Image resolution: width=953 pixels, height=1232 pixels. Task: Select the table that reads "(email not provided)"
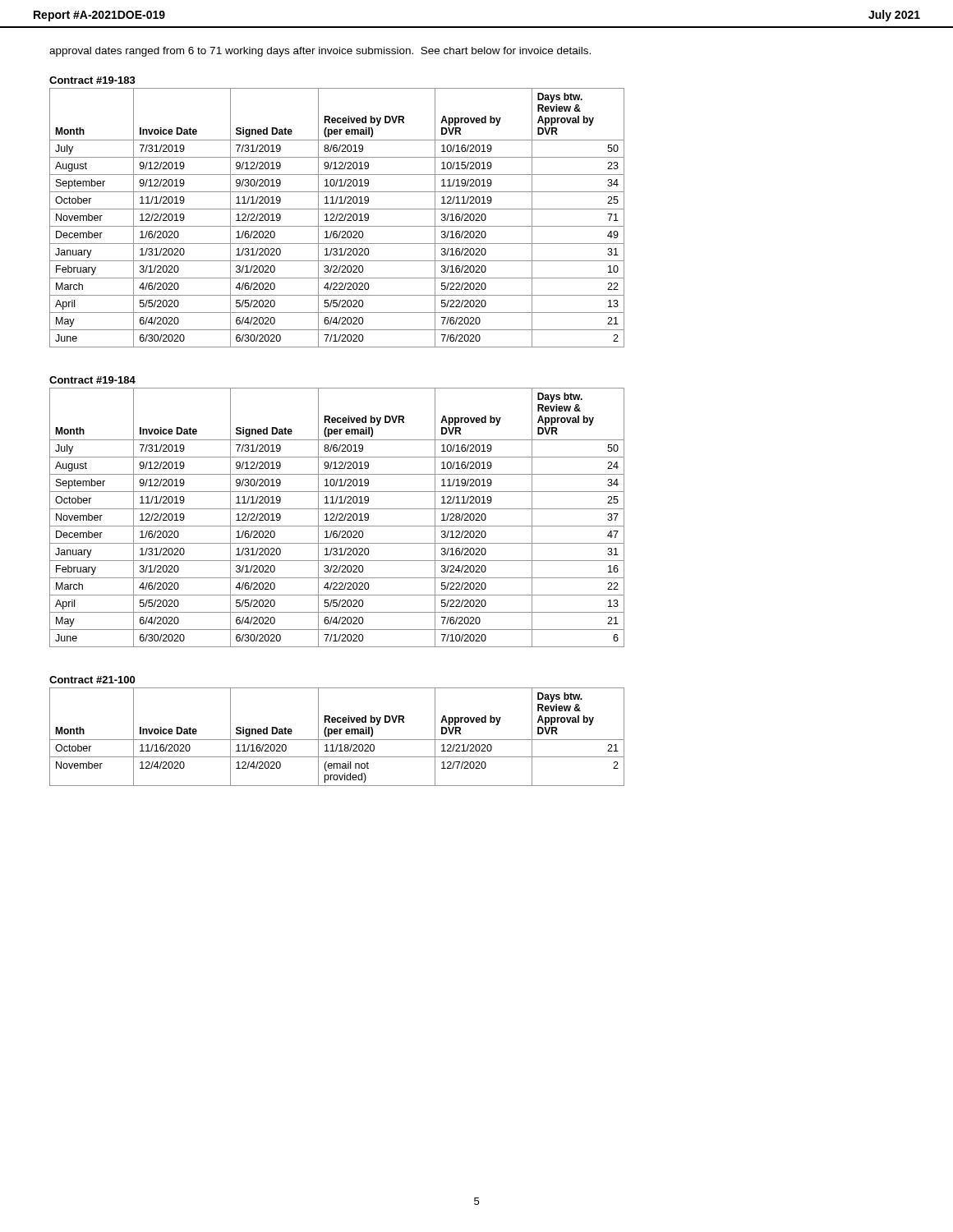[476, 730]
